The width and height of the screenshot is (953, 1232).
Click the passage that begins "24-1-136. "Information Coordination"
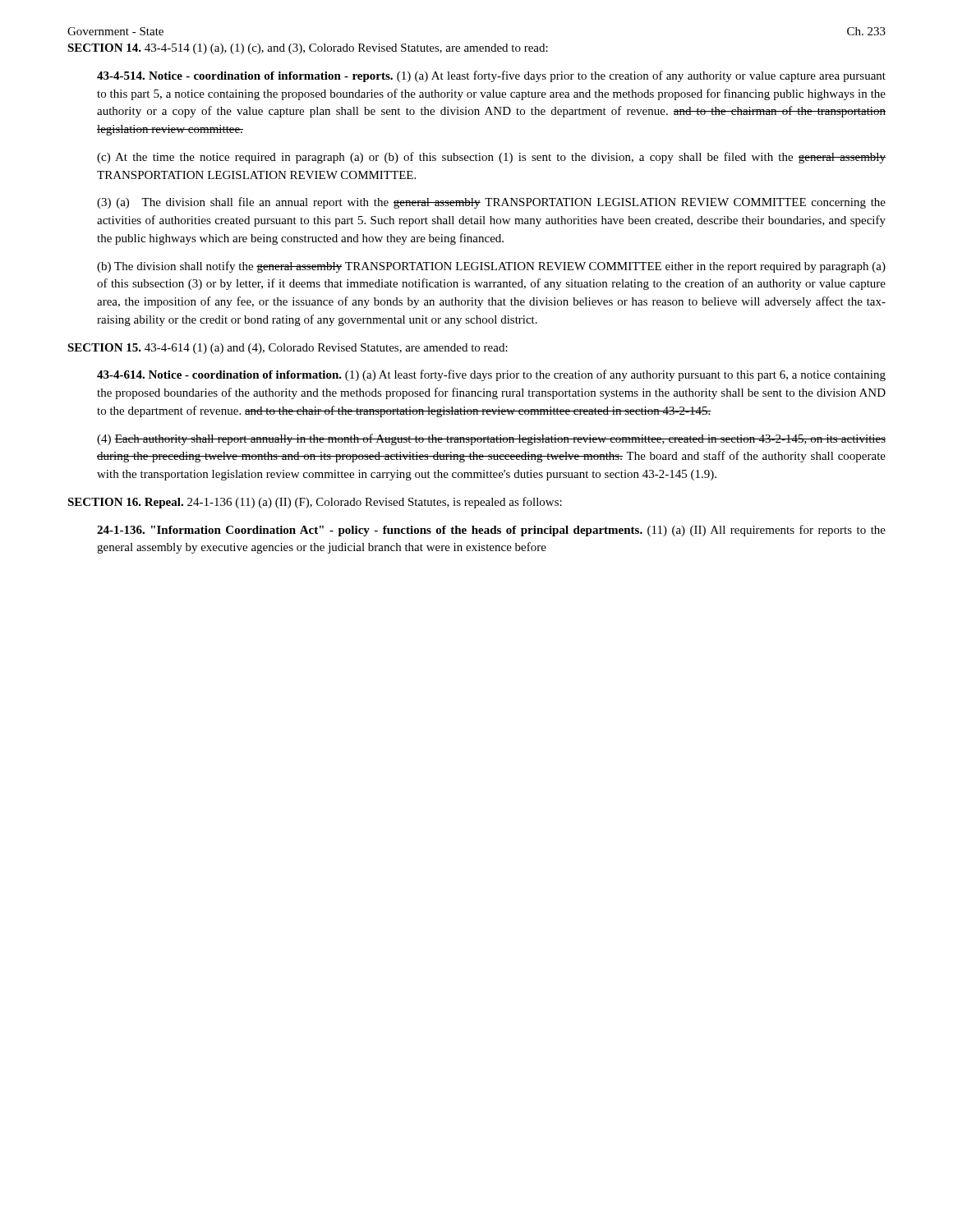(x=491, y=539)
